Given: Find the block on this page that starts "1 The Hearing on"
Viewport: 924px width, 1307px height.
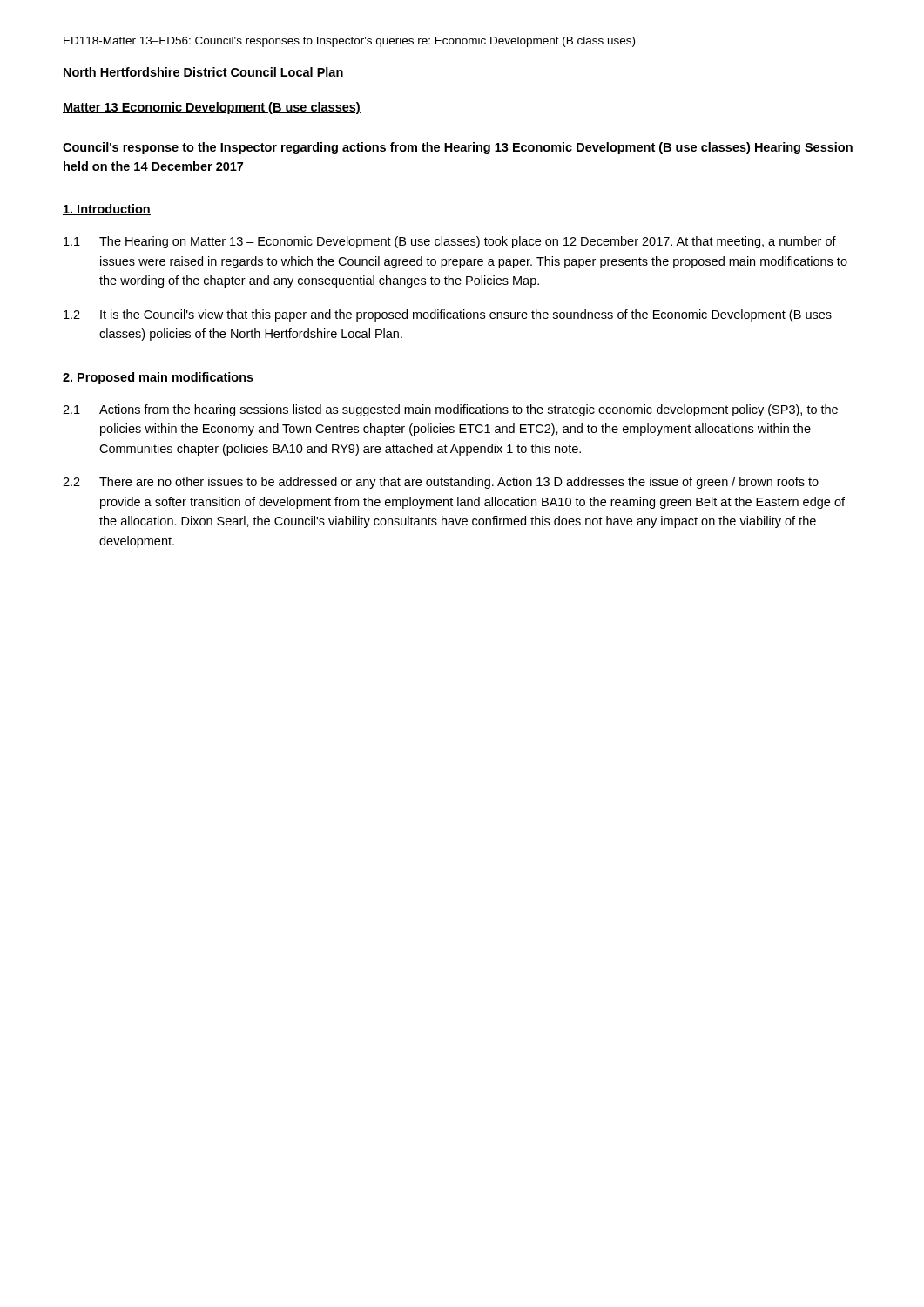Looking at the screenshot, I should point(455,260).
